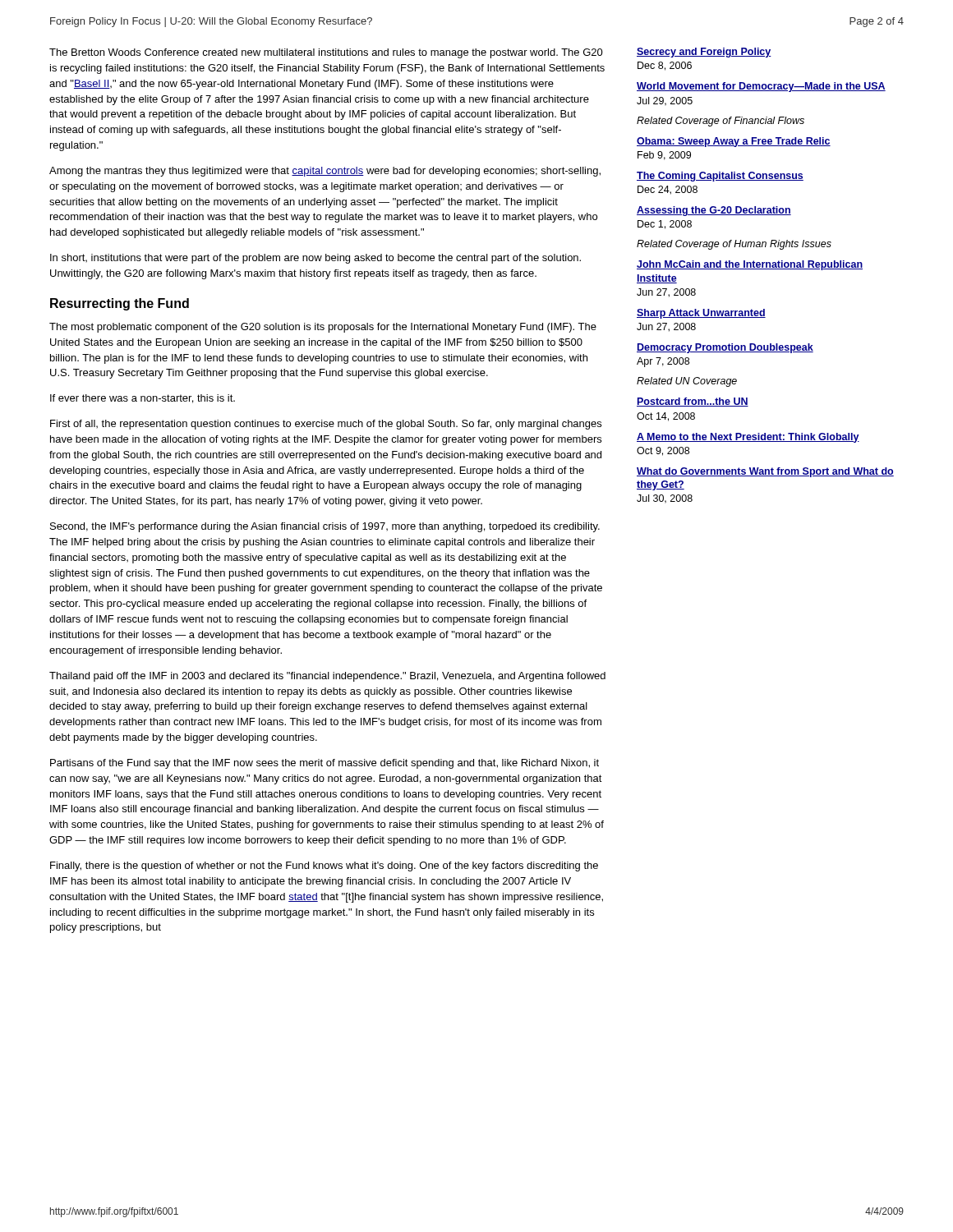Find the block on this page that starts "Postcard from...the UN"
Image resolution: width=953 pixels, height=1232 pixels.
693,402
